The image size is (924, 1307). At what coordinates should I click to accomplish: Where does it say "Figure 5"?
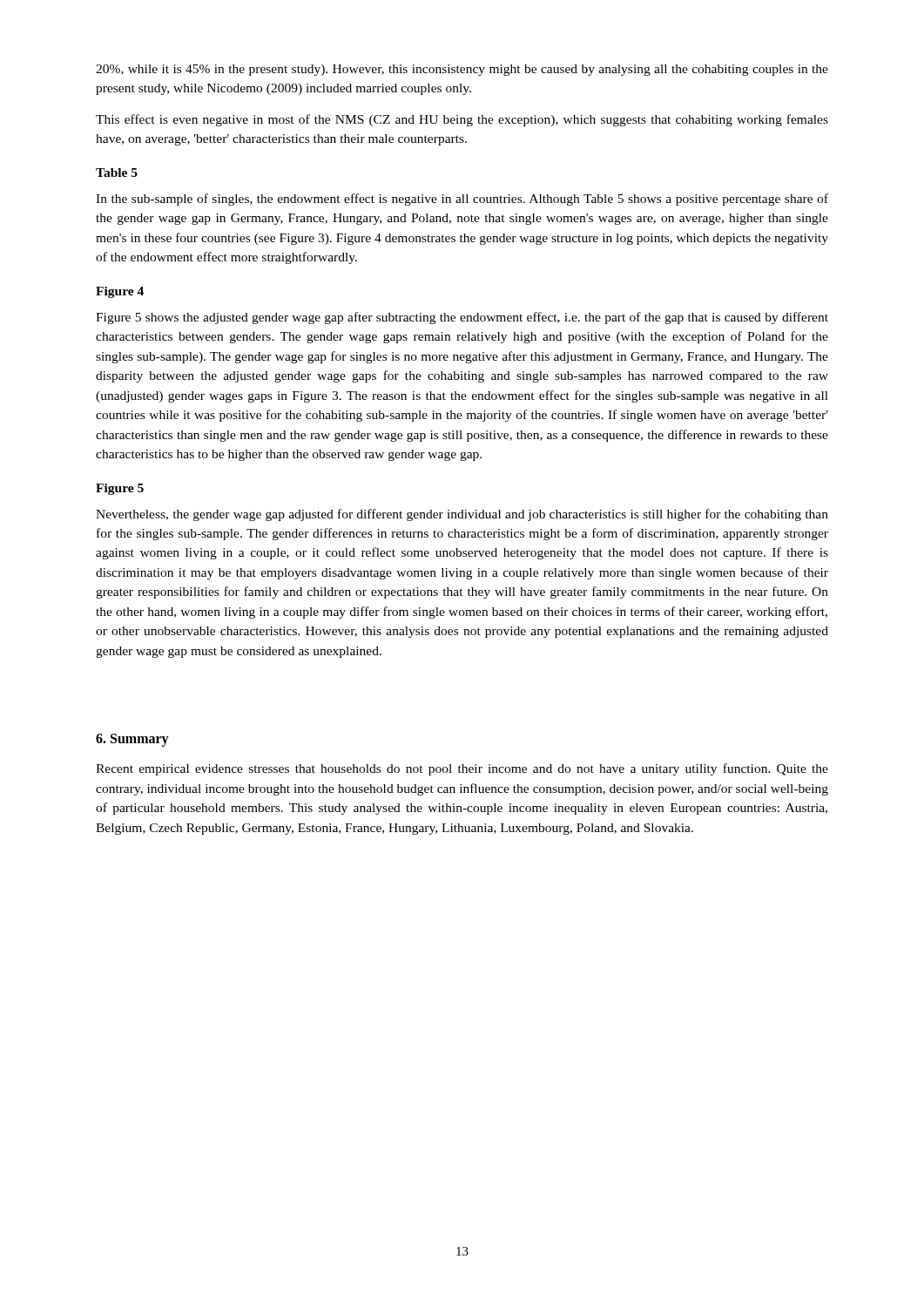click(x=120, y=487)
